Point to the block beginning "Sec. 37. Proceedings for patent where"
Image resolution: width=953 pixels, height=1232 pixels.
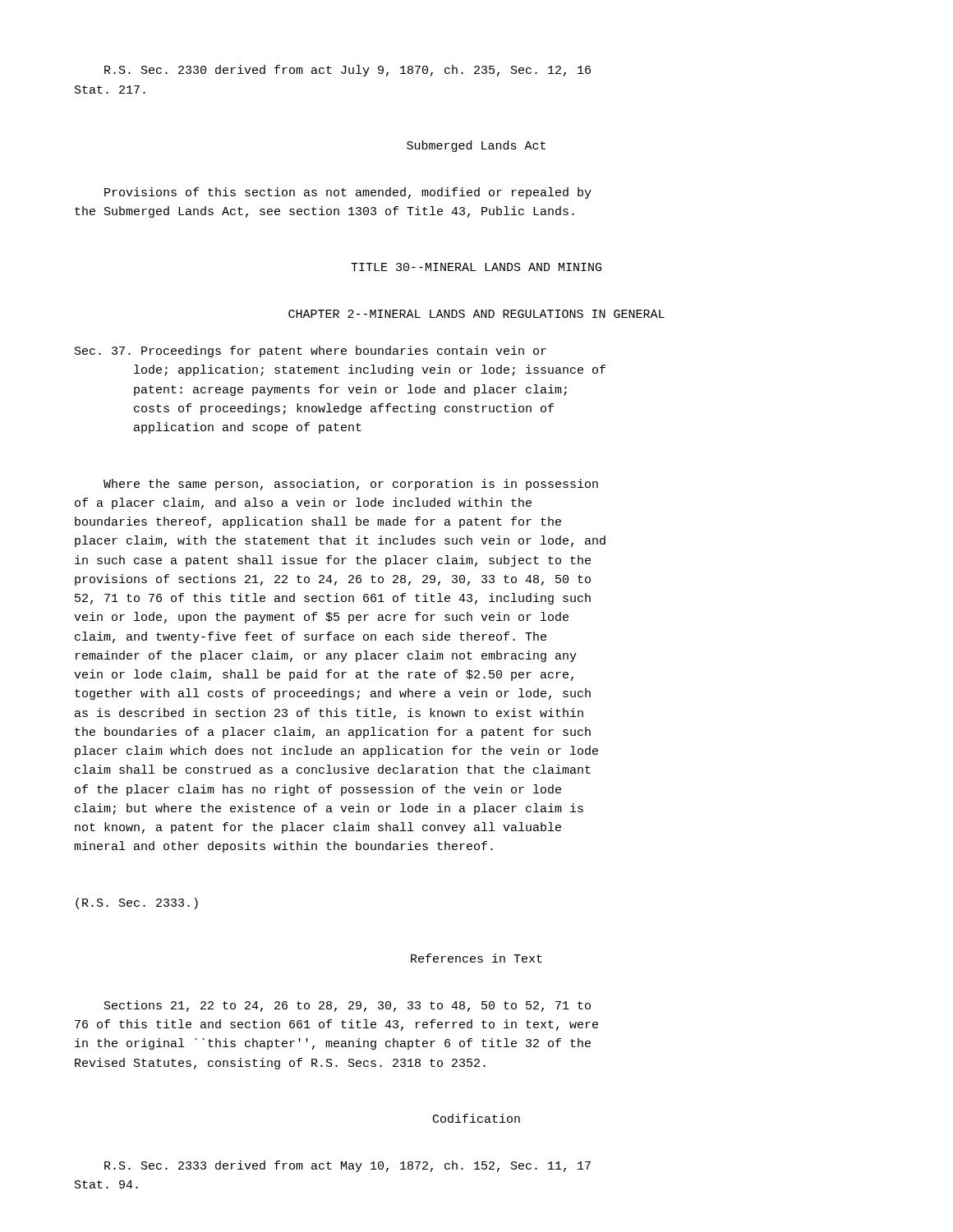pyautogui.click(x=340, y=390)
